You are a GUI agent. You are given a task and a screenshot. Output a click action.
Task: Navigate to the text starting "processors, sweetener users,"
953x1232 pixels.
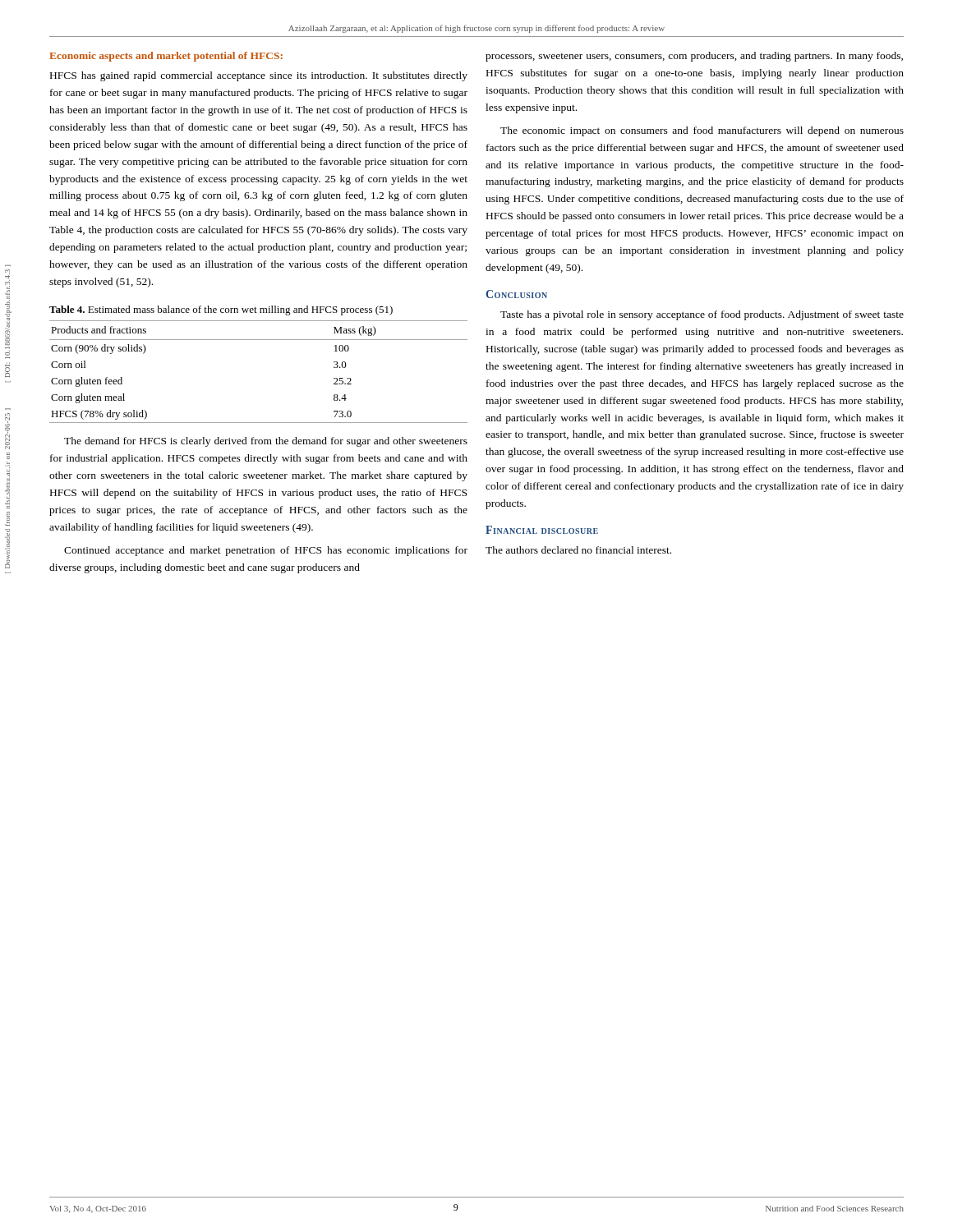(695, 162)
